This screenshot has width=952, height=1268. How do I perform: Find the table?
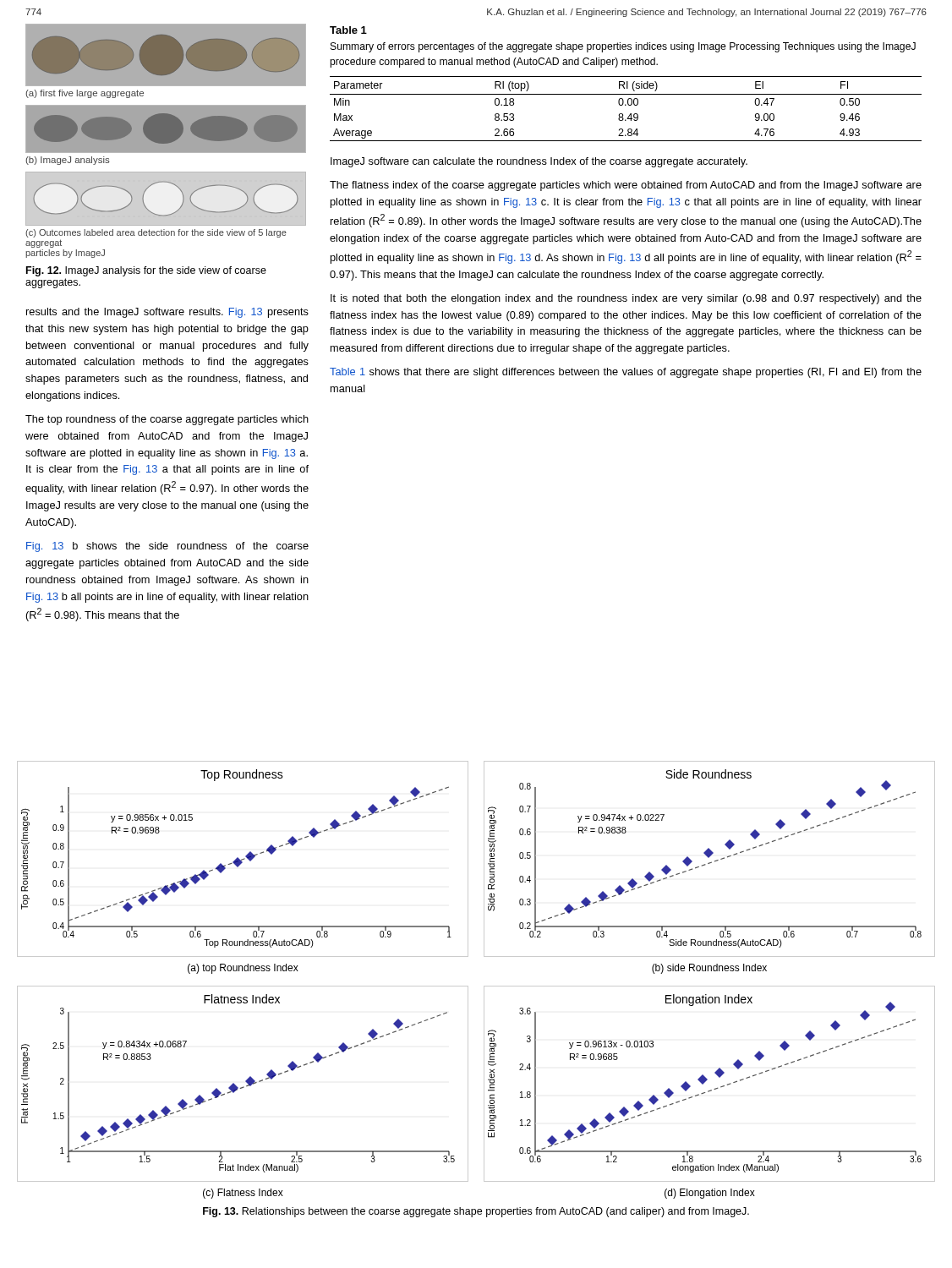click(626, 109)
